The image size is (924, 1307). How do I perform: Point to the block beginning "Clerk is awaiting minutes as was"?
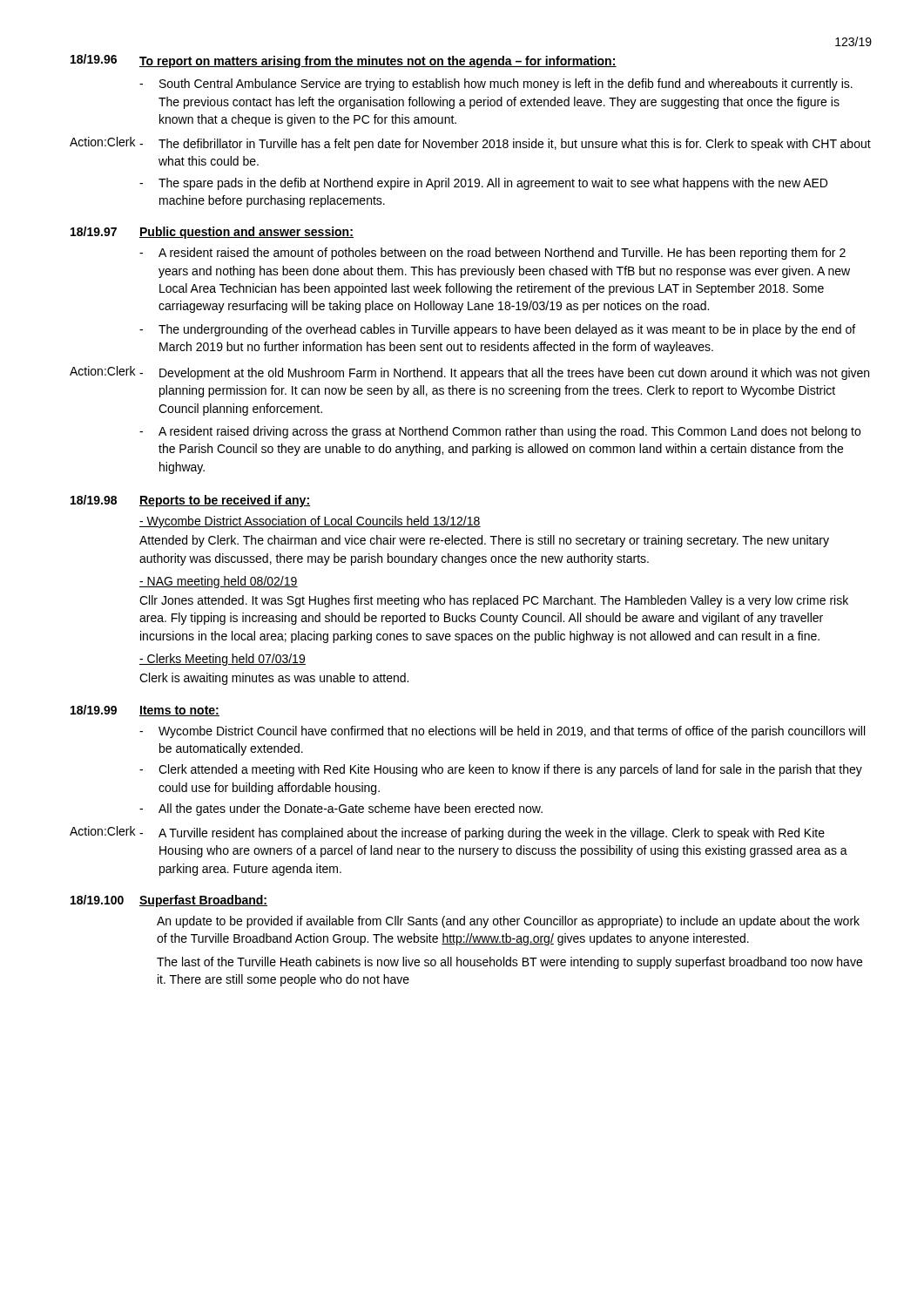click(275, 678)
